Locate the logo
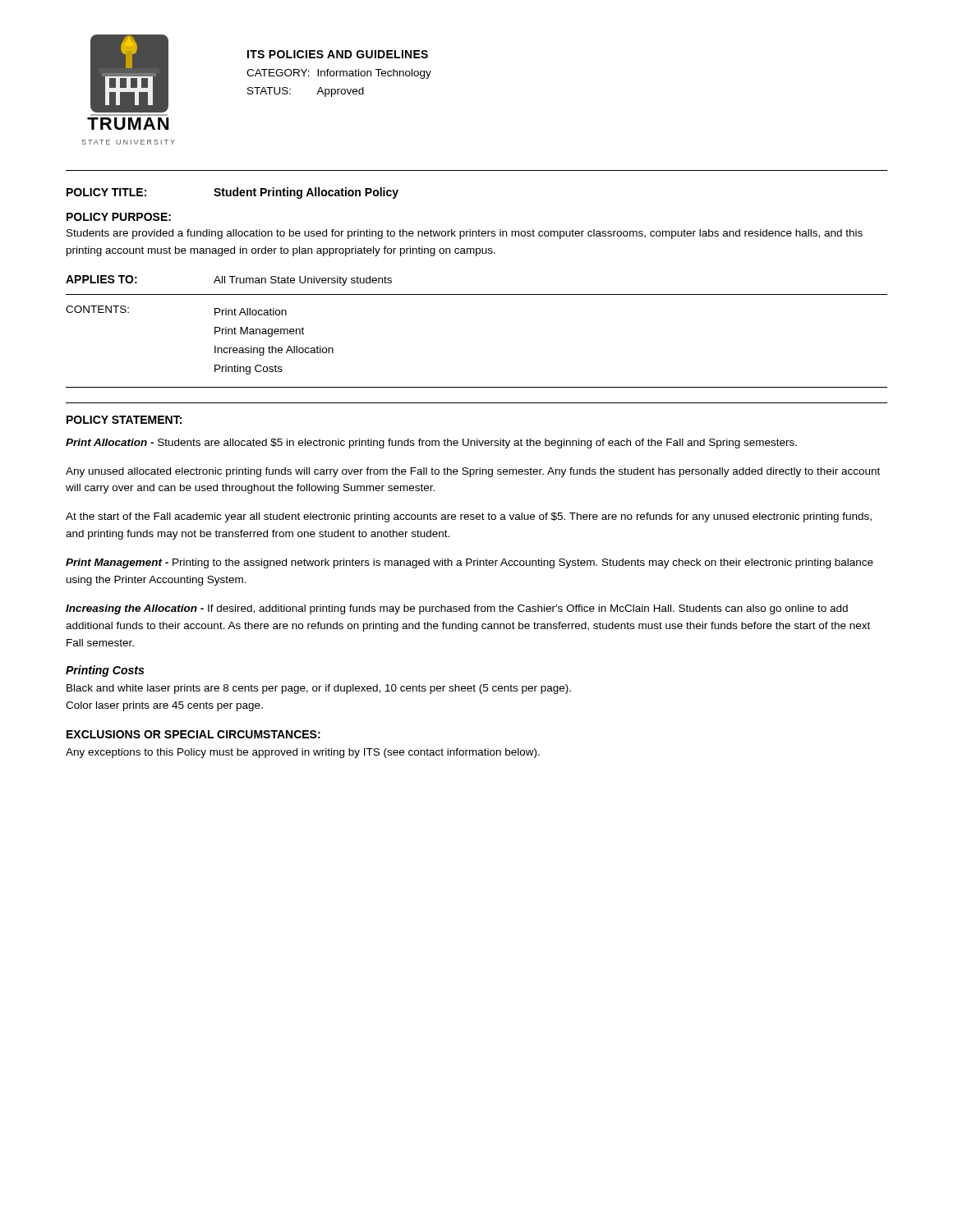953x1232 pixels. point(131,96)
